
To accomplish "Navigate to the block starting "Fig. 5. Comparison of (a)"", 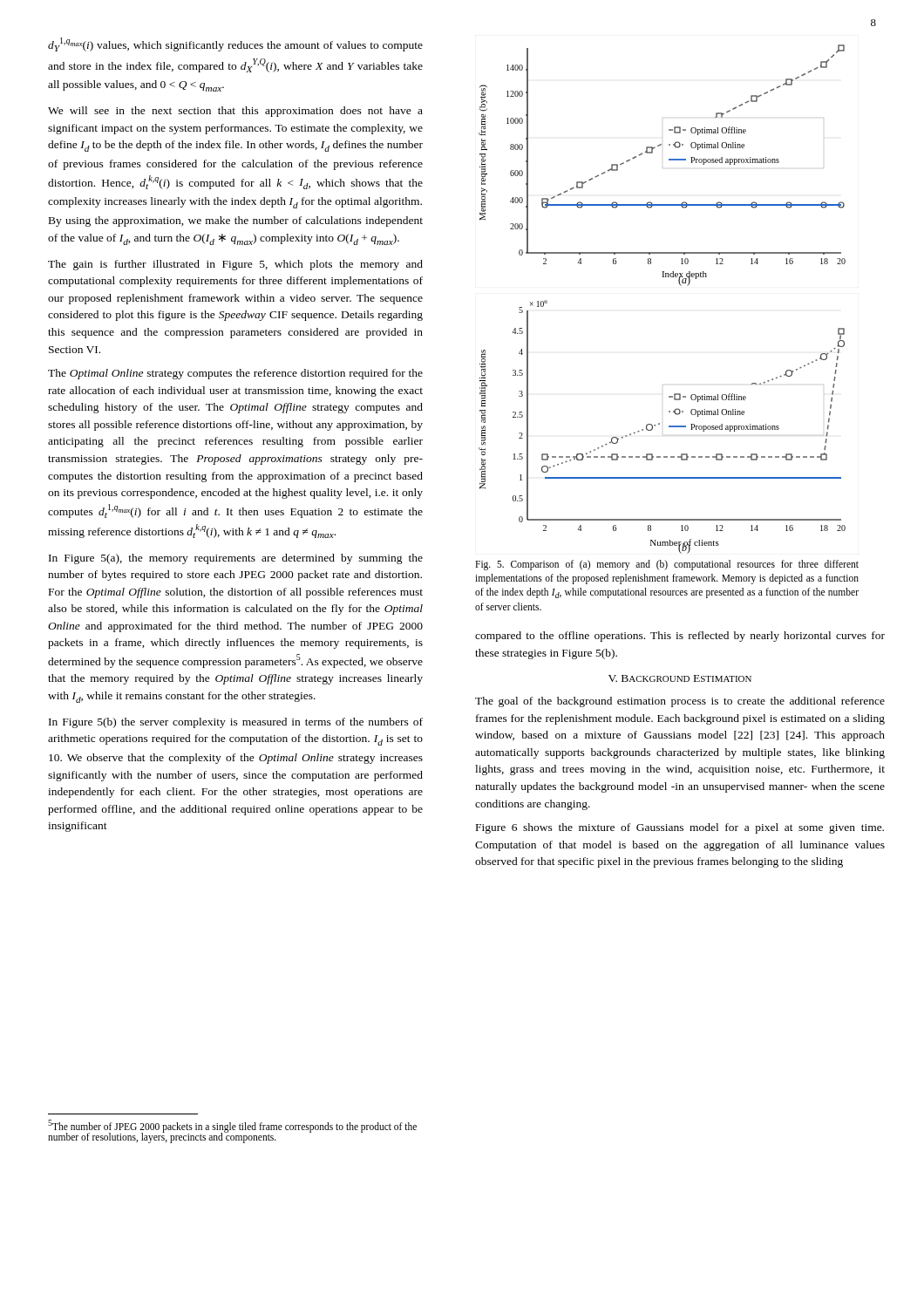I will (x=667, y=586).
